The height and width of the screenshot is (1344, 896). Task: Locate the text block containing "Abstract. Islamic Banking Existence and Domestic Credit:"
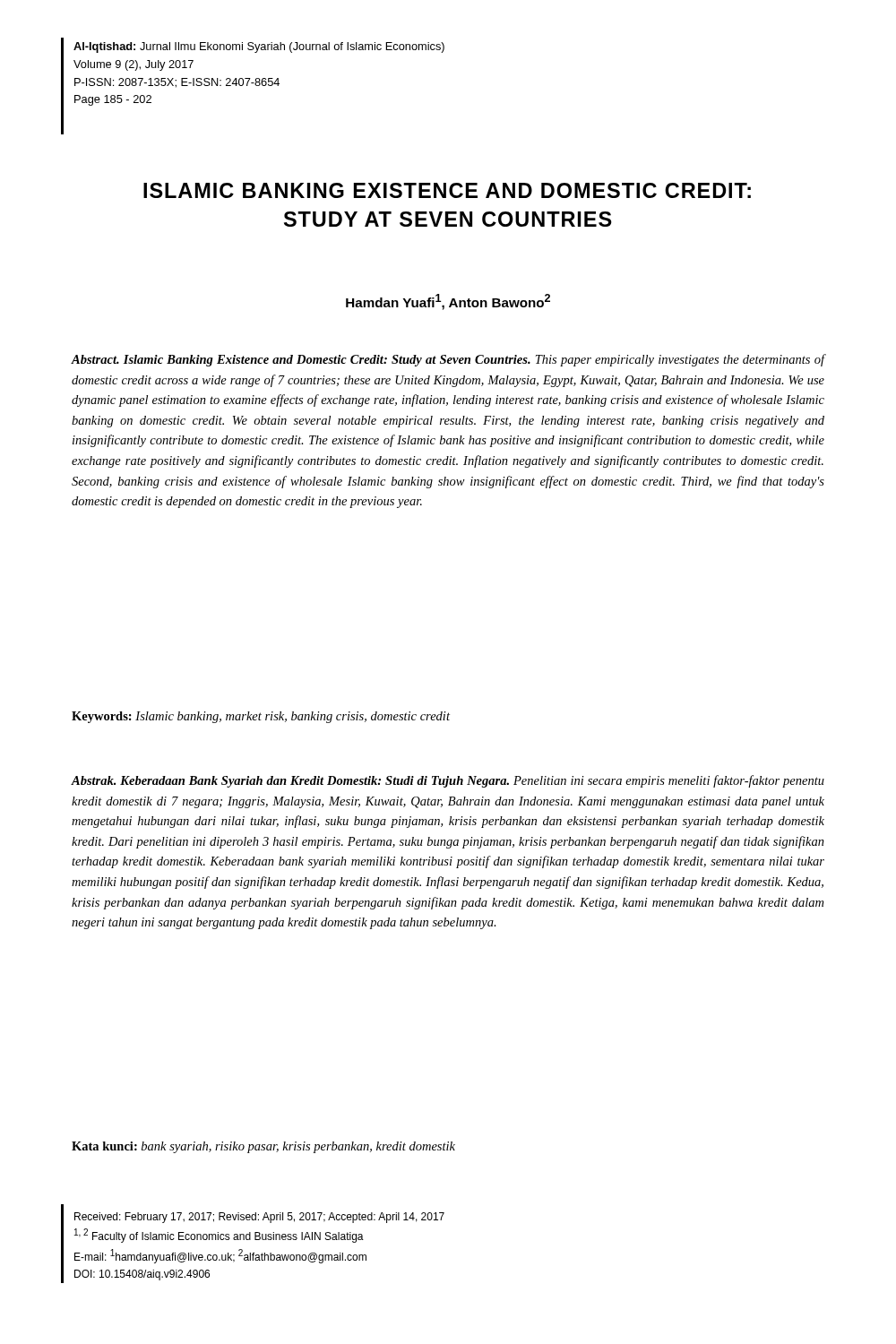(x=448, y=430)
